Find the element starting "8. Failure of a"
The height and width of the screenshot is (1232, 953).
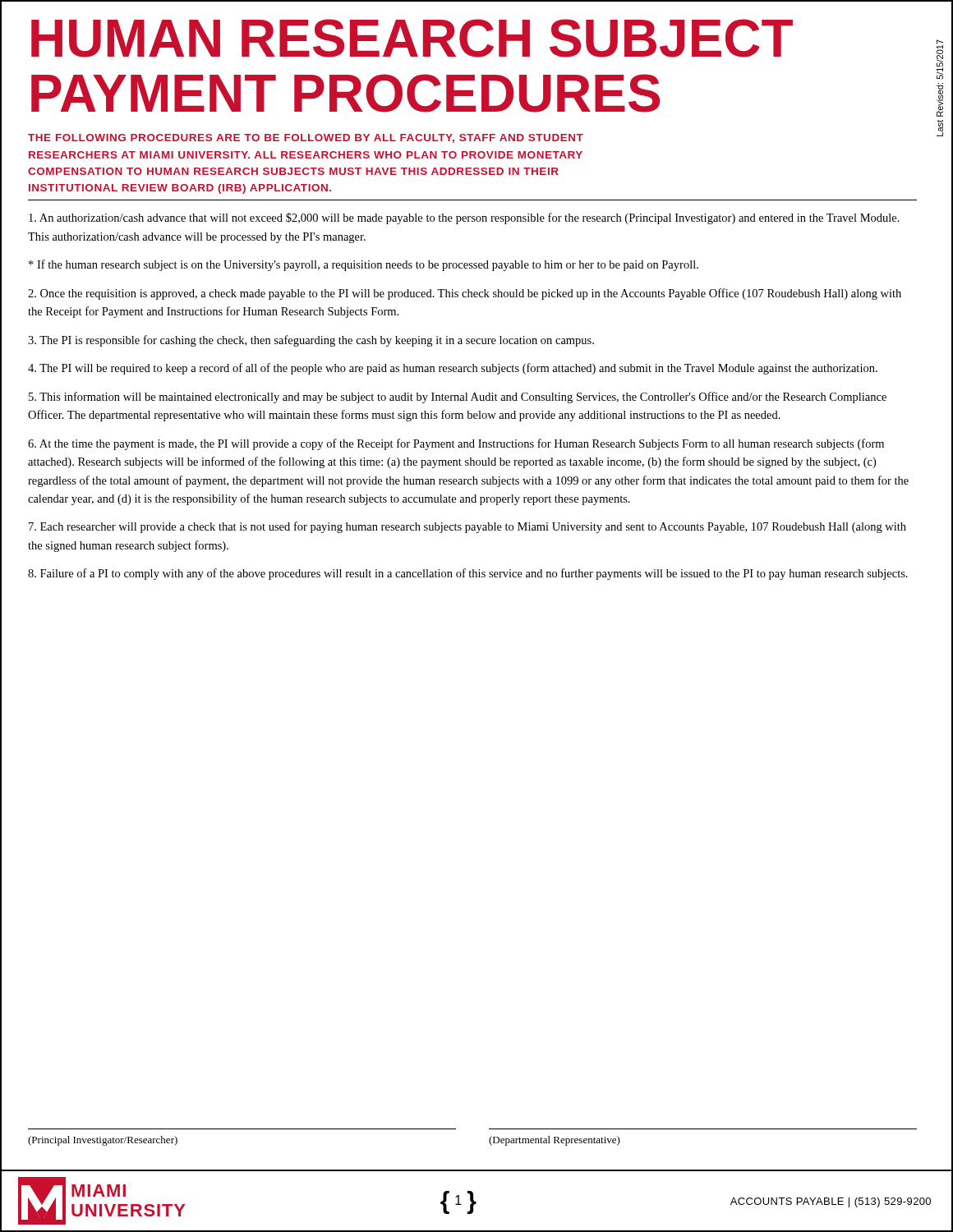pyautogui.click(x=468, y=574)
